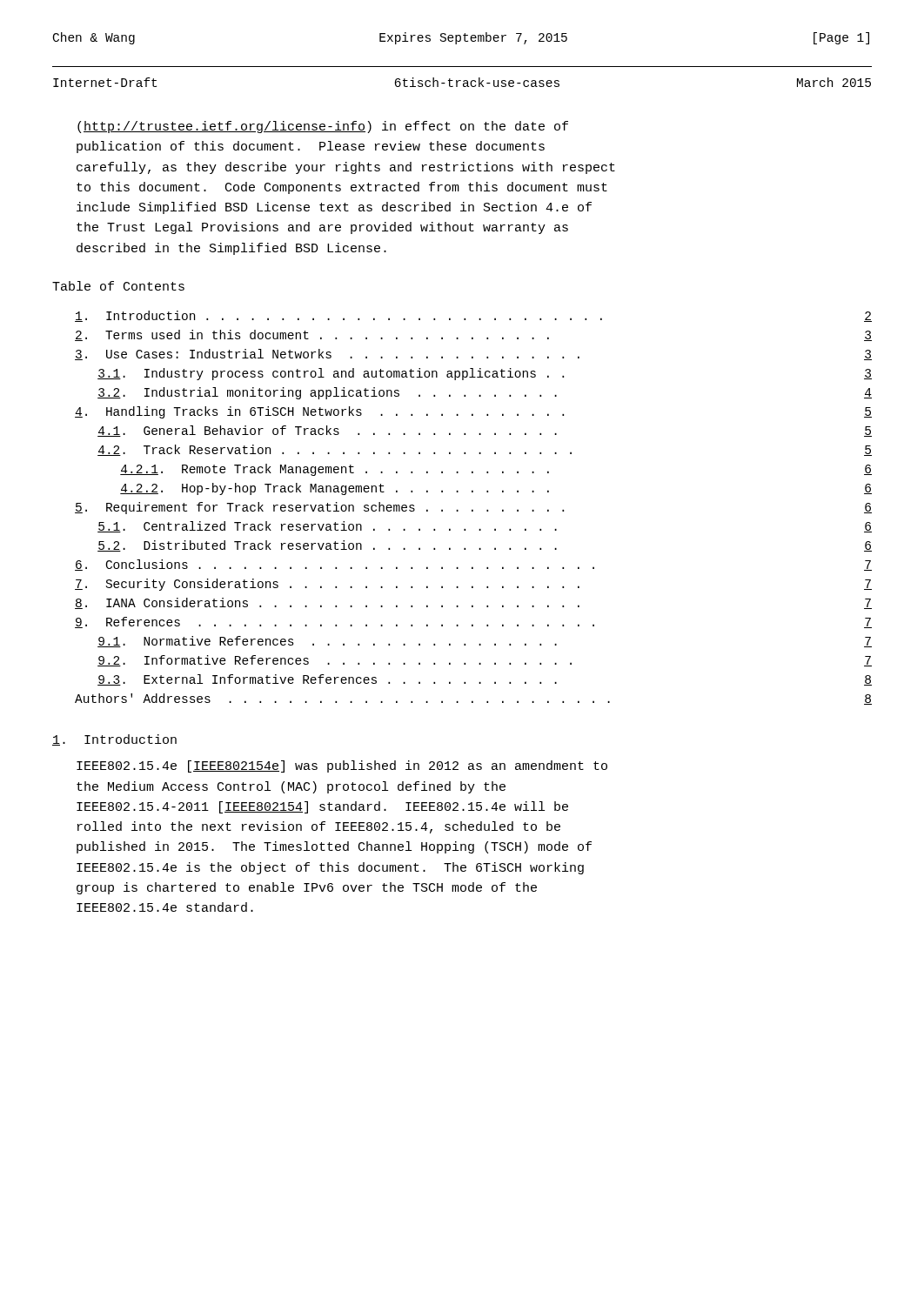924x1305 pixels.
Task: Where is the passage that starts "6. Conclusions ."?
Action: tap(462, 566)
